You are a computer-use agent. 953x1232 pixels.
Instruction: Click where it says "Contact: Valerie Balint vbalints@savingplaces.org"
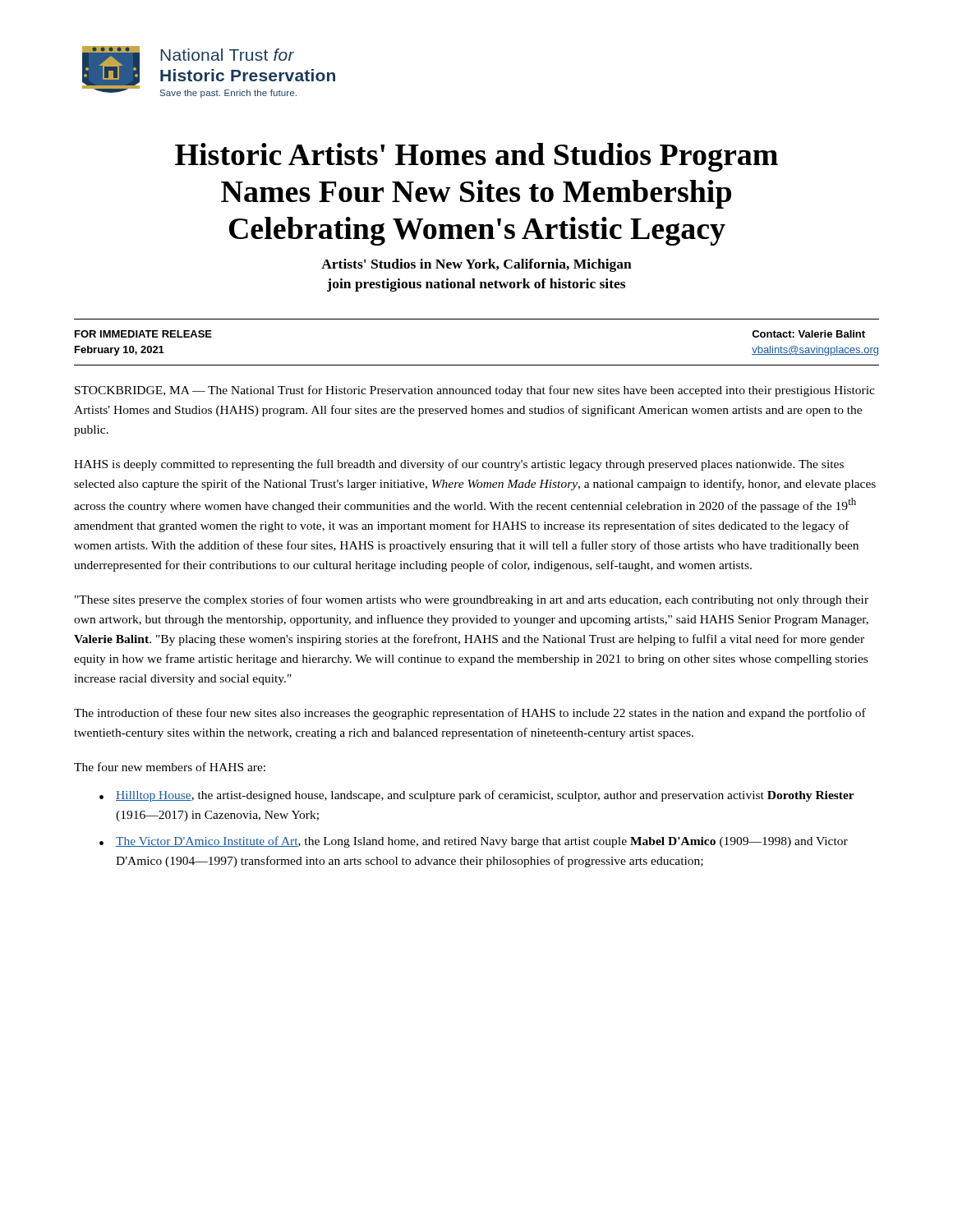point(815,342)
